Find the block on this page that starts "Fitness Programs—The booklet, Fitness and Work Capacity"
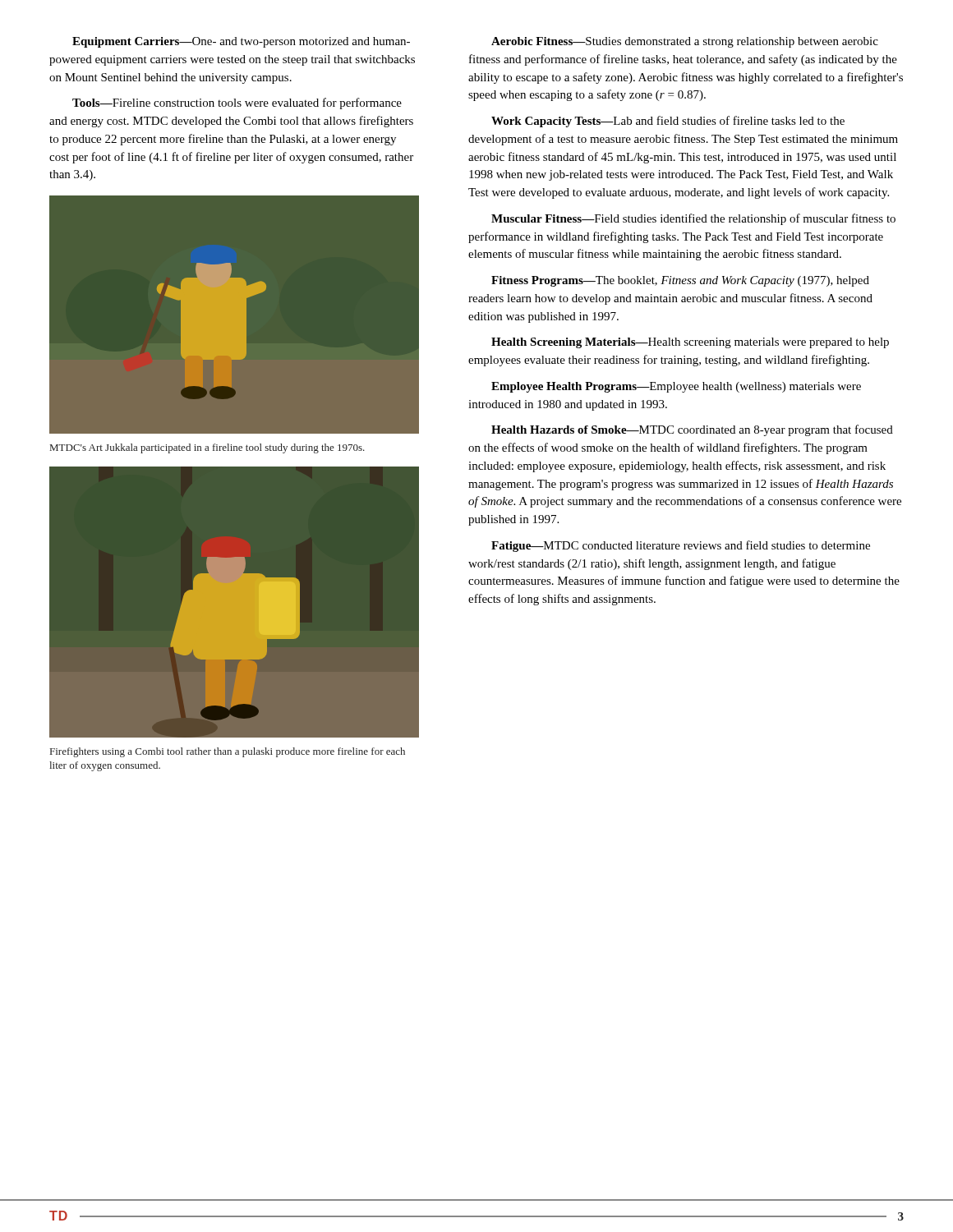This screenshot has height=1232, width=953. click(x=686, y=299)
